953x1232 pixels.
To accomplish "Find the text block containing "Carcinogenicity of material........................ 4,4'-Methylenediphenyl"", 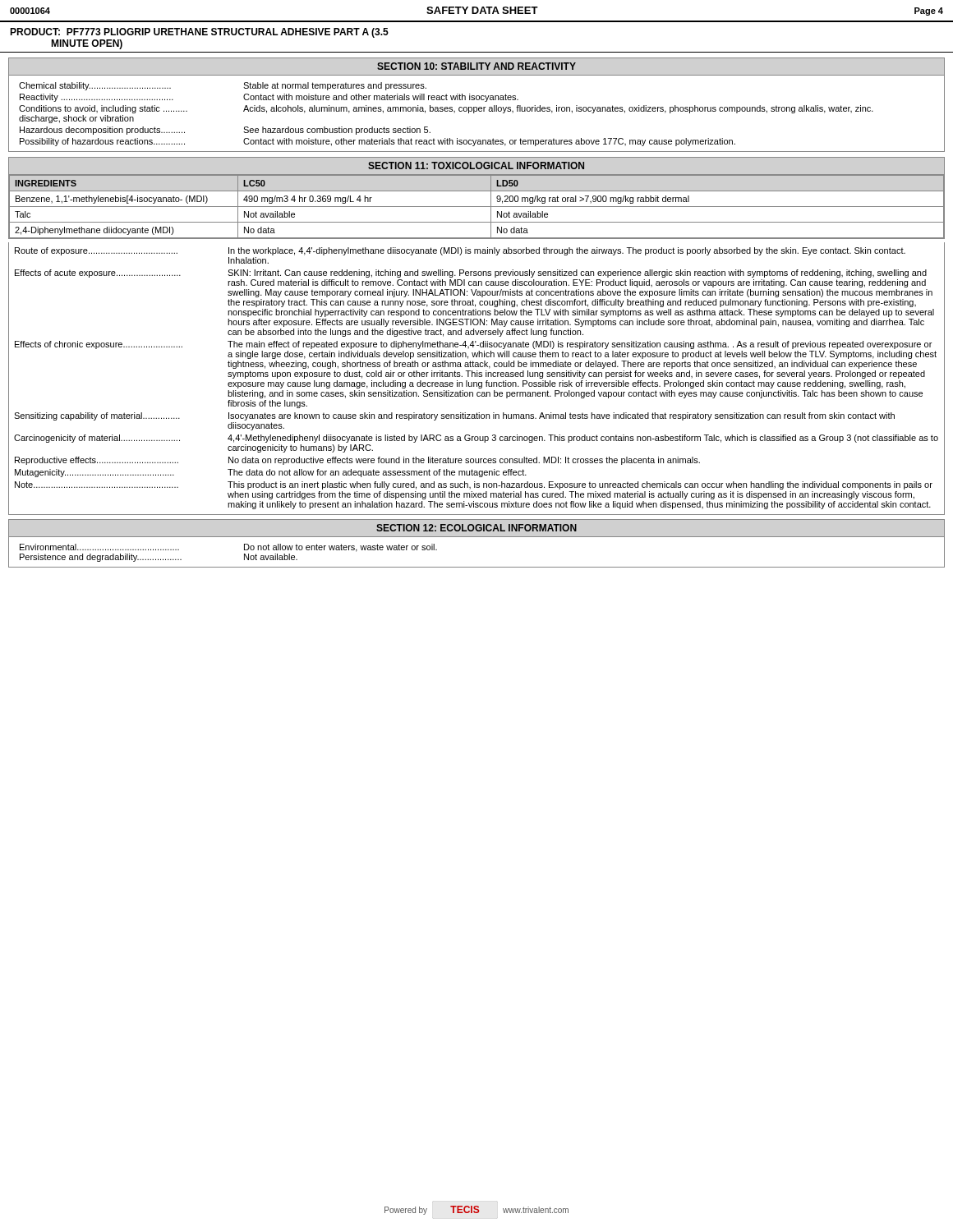I will click(x=476, y=443).
